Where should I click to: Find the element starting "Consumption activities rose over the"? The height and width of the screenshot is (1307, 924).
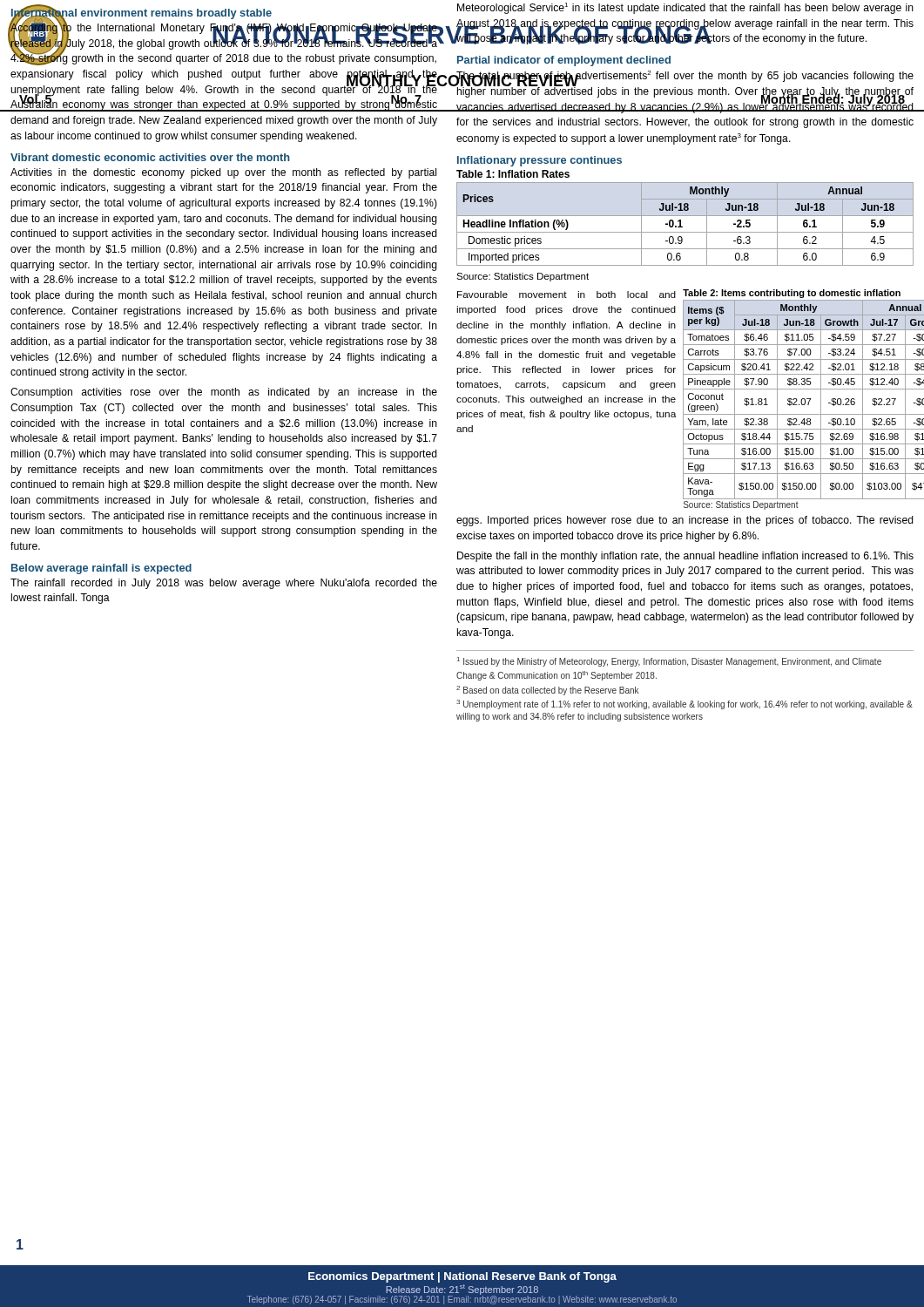click(x=224, y=469)
